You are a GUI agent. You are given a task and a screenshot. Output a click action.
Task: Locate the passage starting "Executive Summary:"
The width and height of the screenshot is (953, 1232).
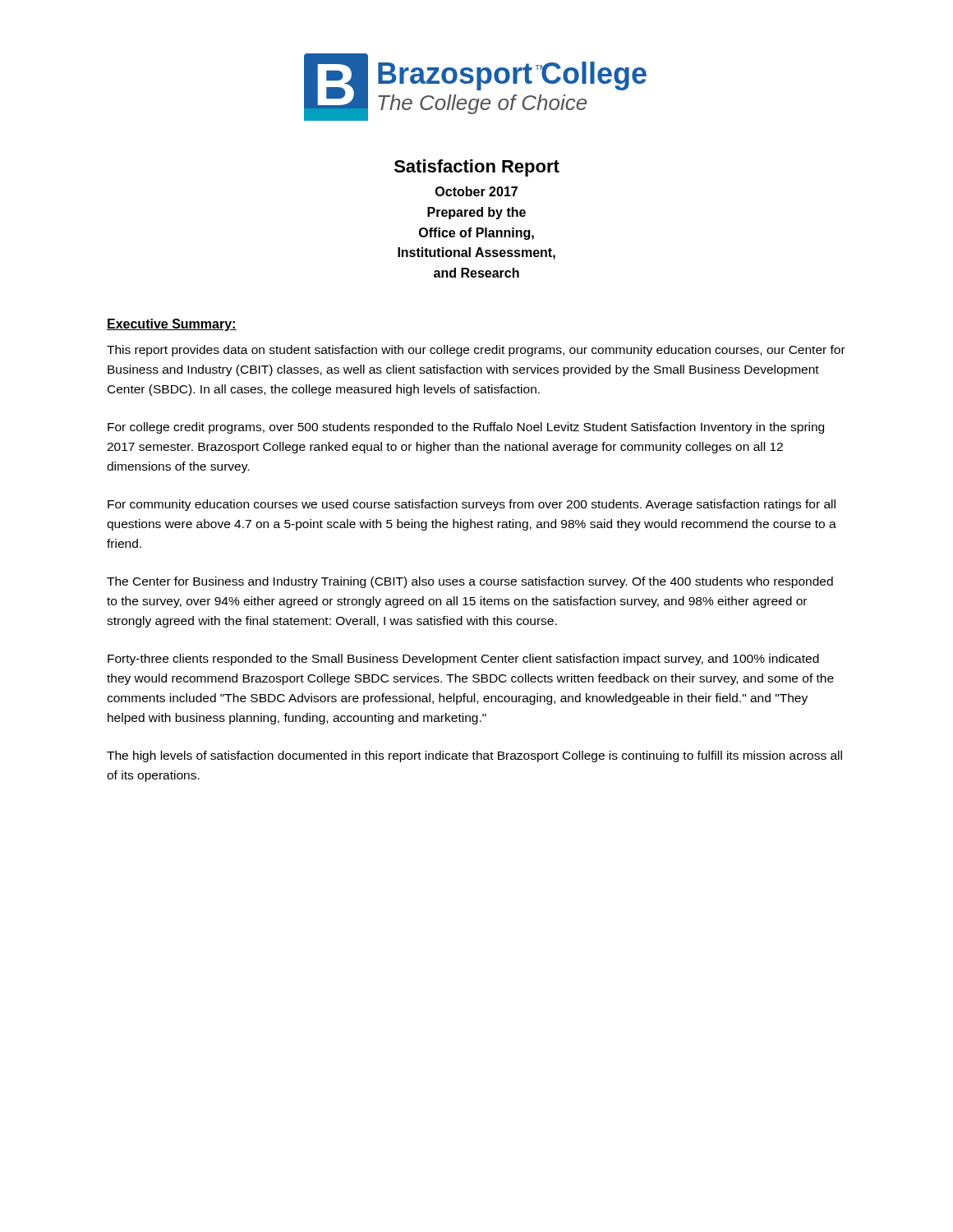coord(171,324)
